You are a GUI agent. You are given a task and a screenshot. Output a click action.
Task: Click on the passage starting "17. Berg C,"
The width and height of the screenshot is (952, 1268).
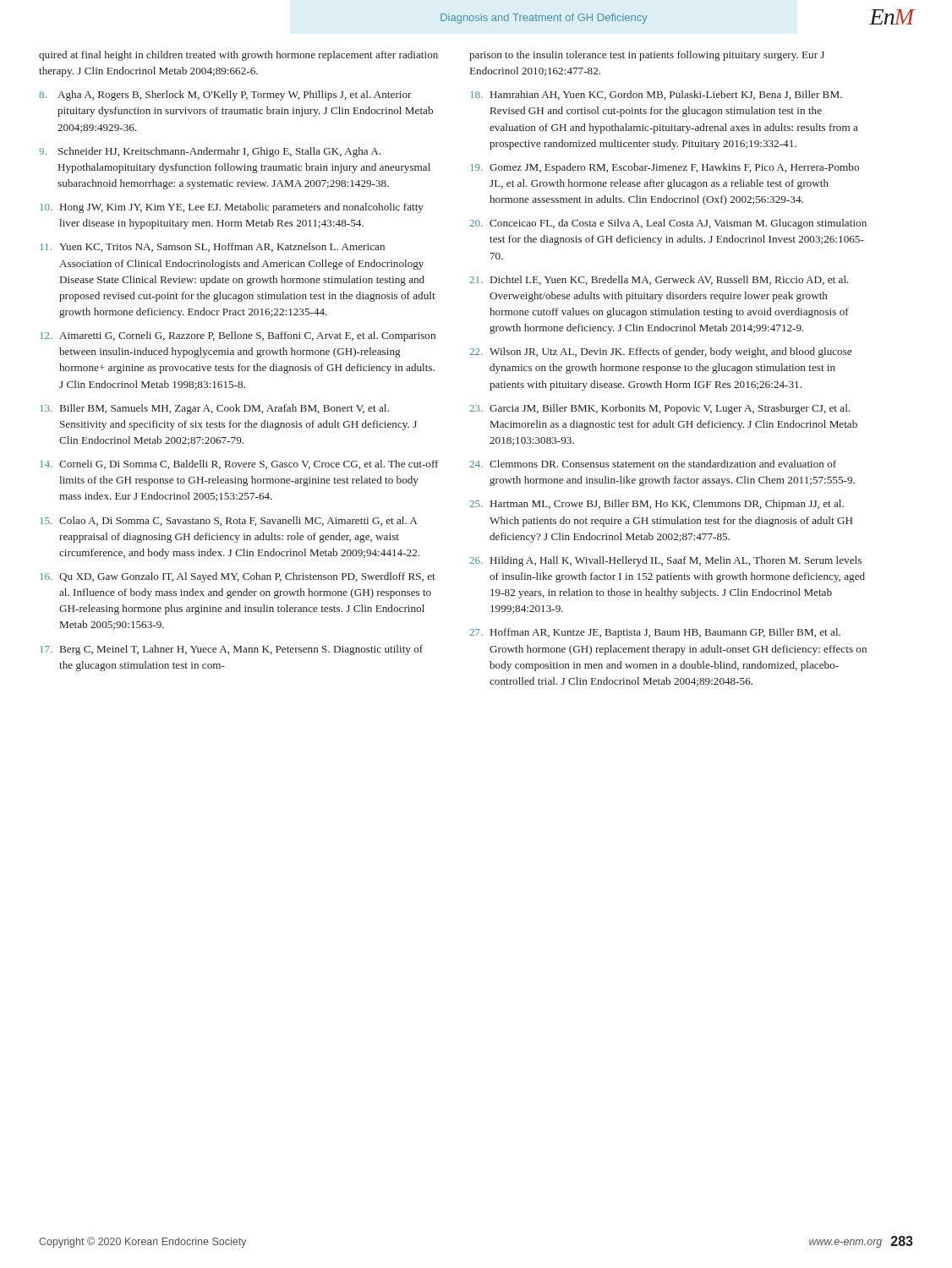239,657
